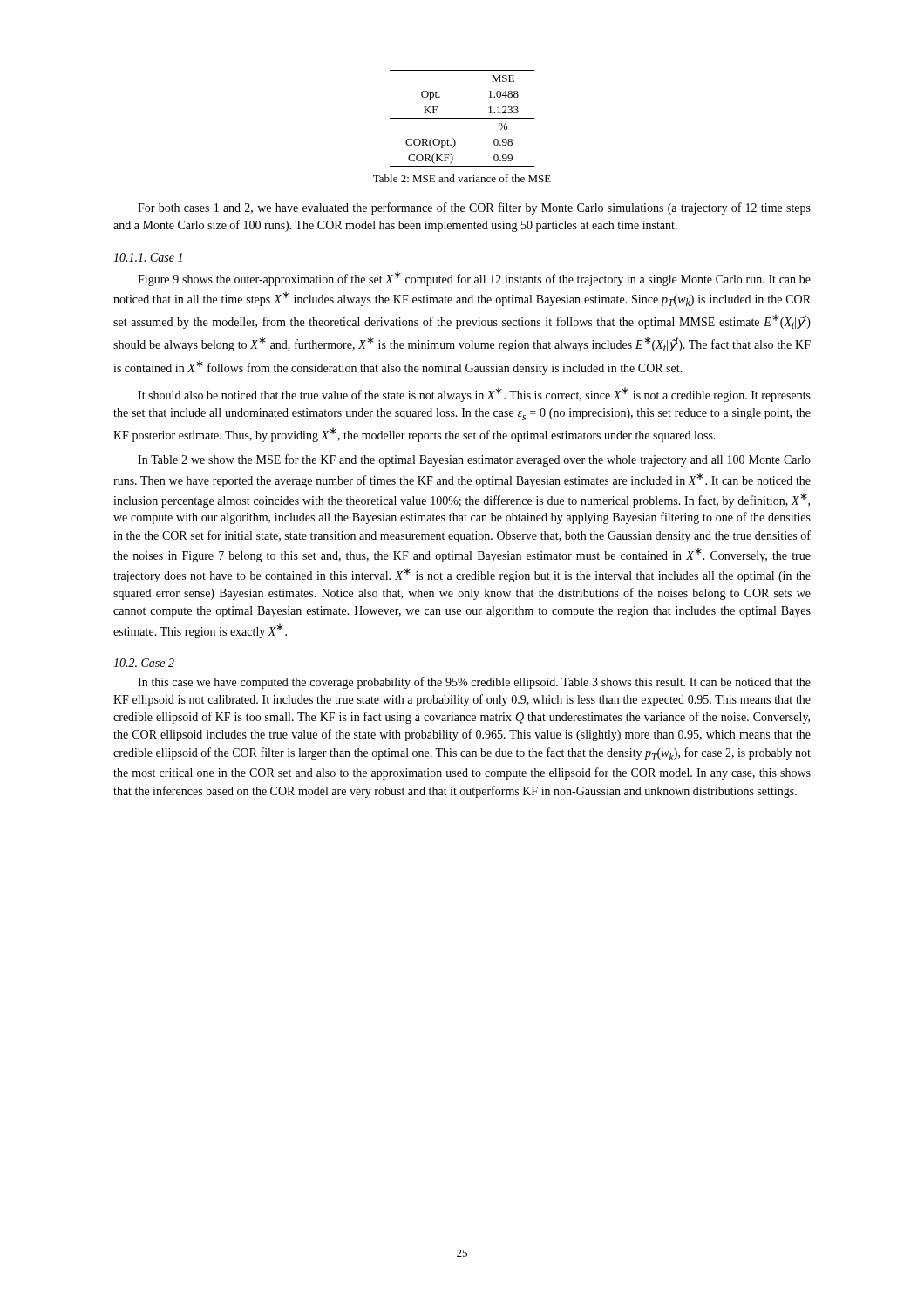Screen dimensions: 1308x924
Task: Find the table
Action: [x=462, y=118]
